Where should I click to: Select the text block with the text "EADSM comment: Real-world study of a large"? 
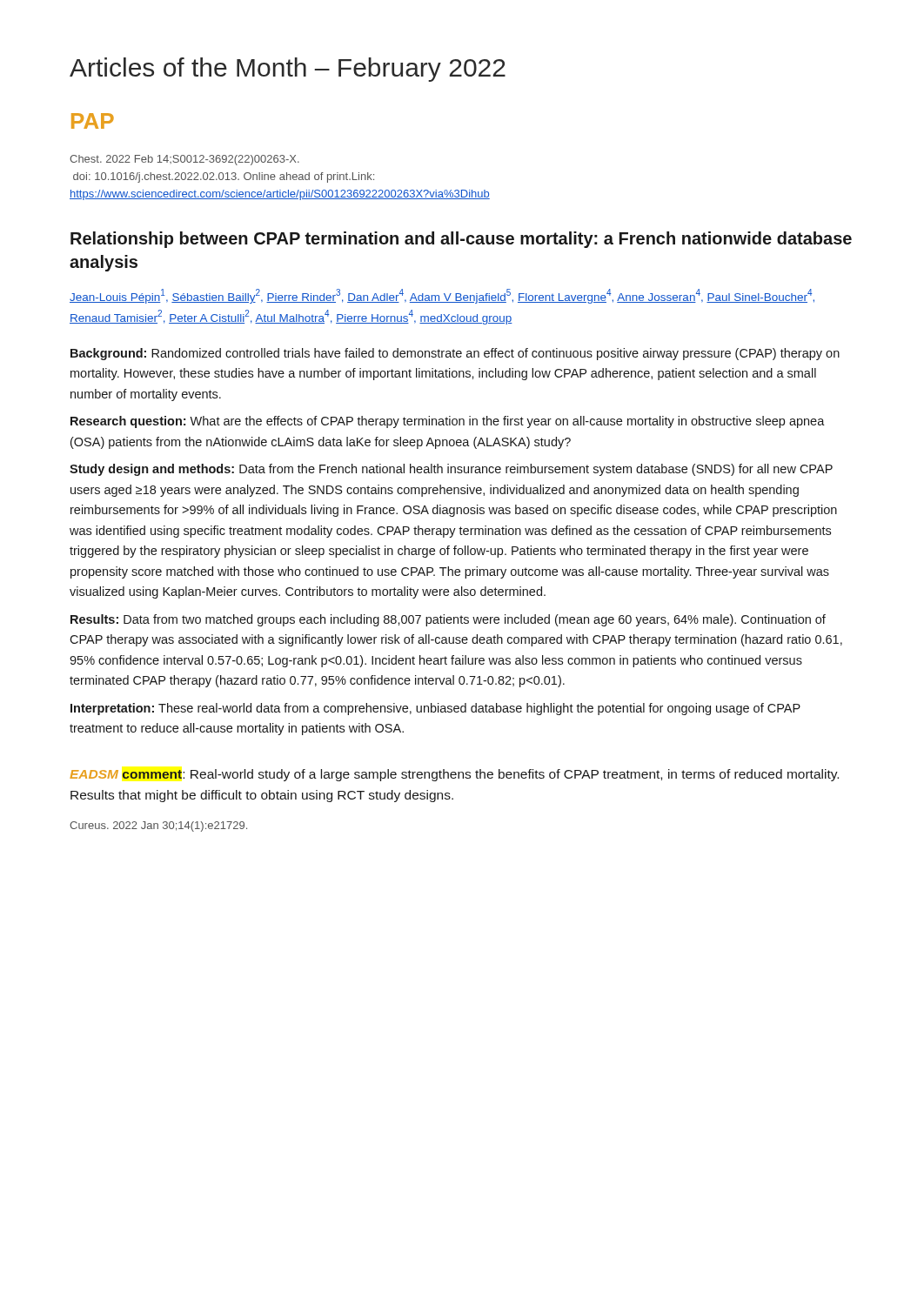(462, 785)
